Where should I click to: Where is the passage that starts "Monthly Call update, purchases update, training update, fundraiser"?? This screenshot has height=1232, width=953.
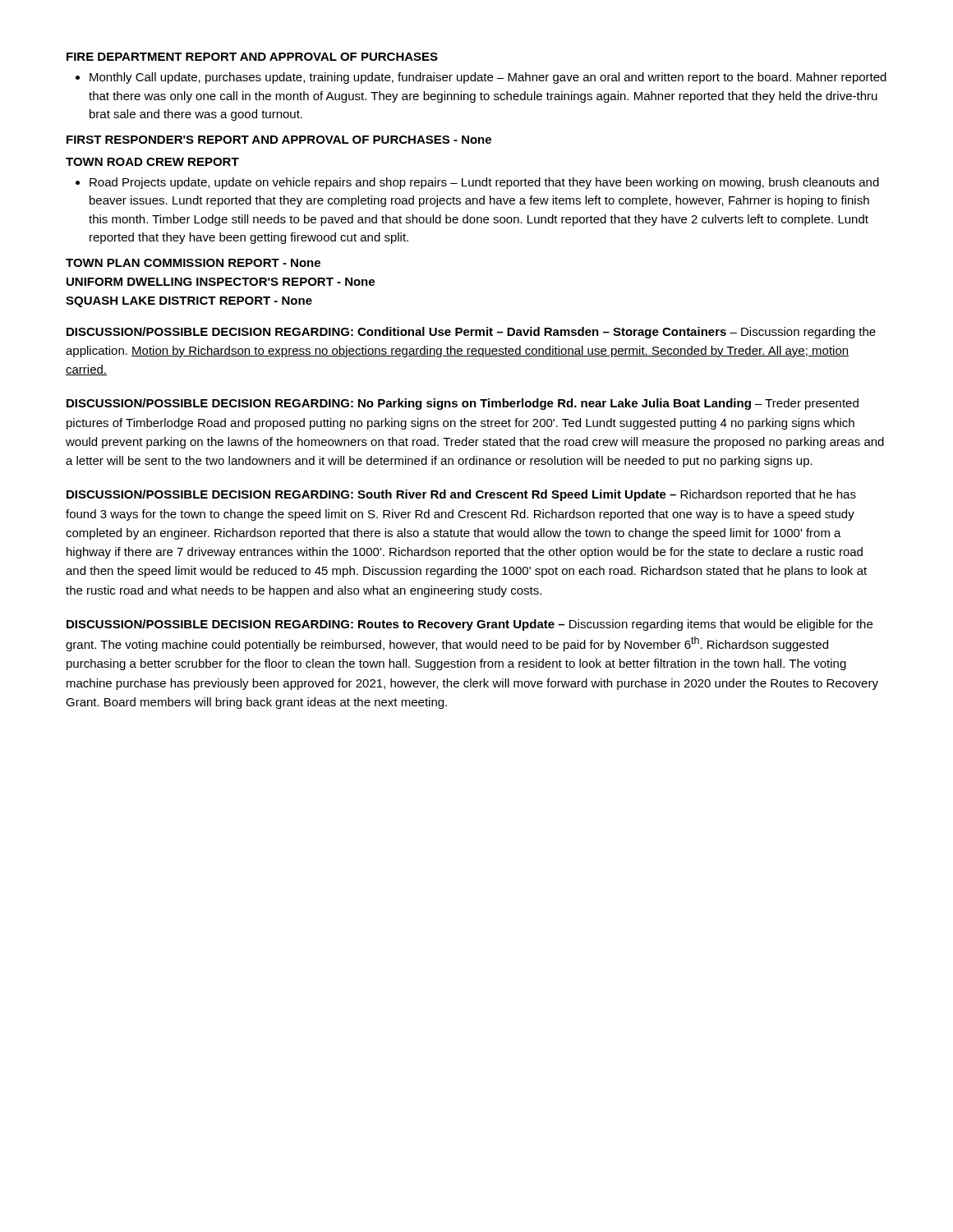pos(488,95)
